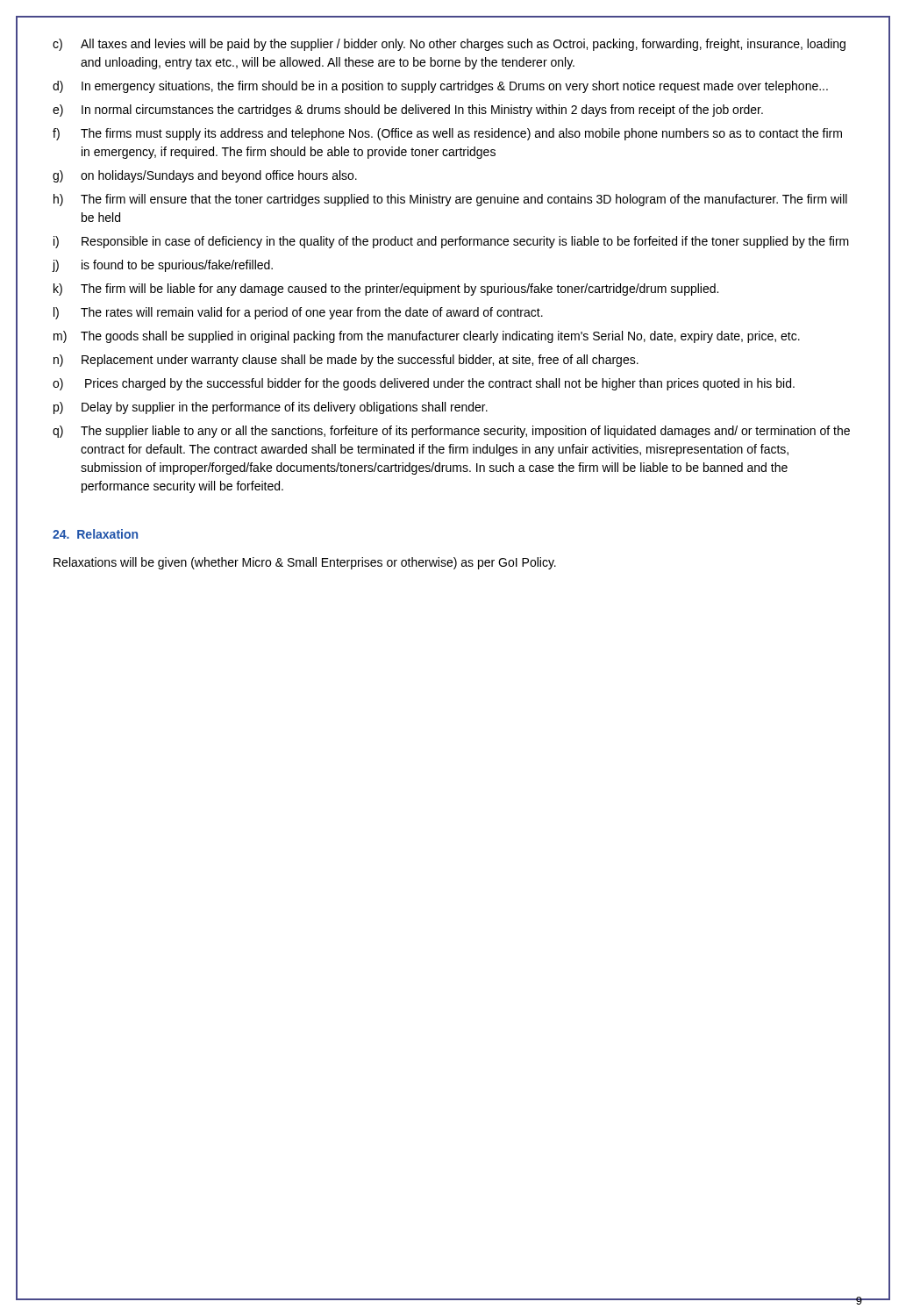Select the region starting "o) Prices charged"
Screen dimensions: 1316x906
[453, 384]
